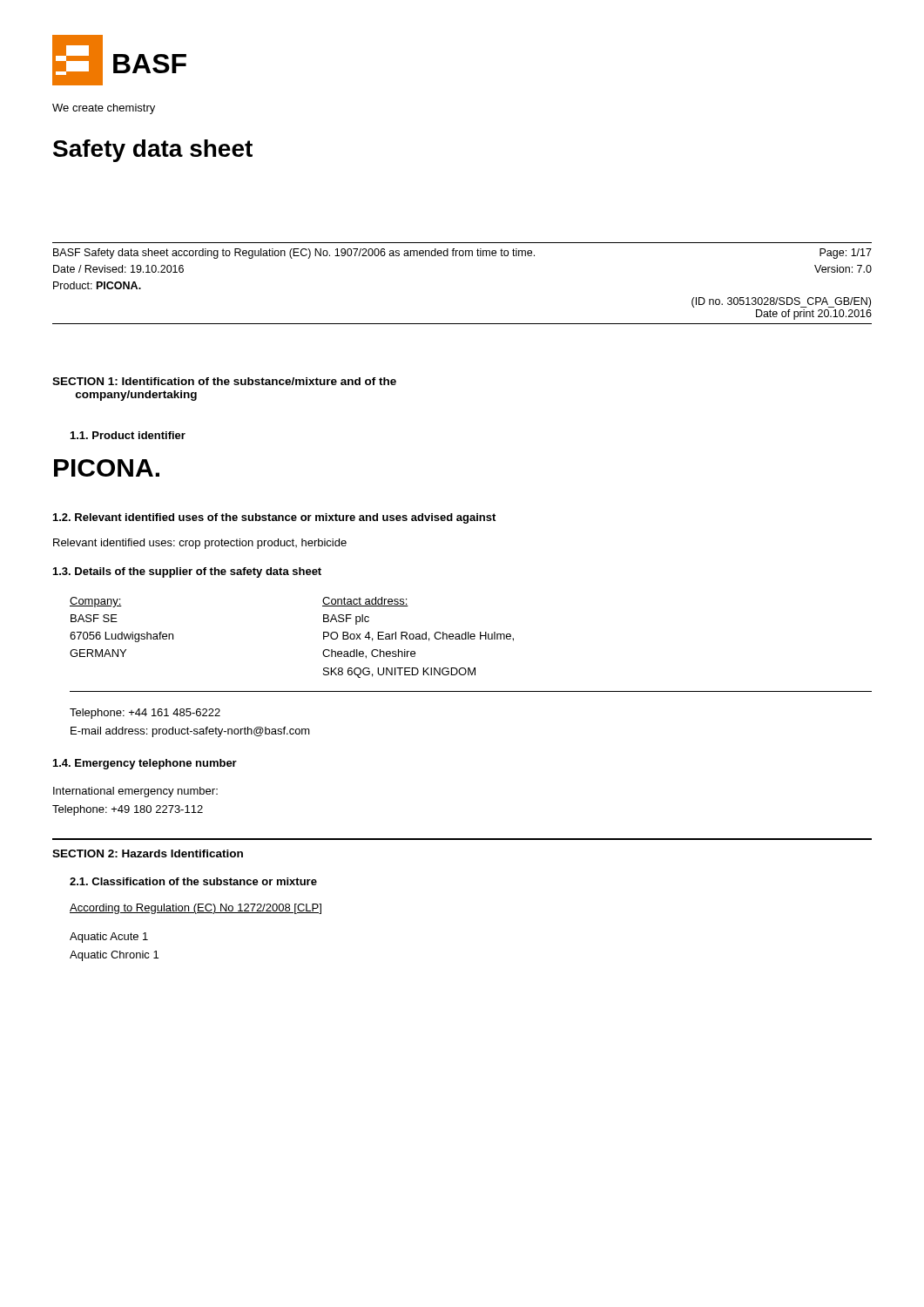Locate the section header that opens with "1.2. Relevant identified uses of"
924x1307 pixels.
coord(274,517)
